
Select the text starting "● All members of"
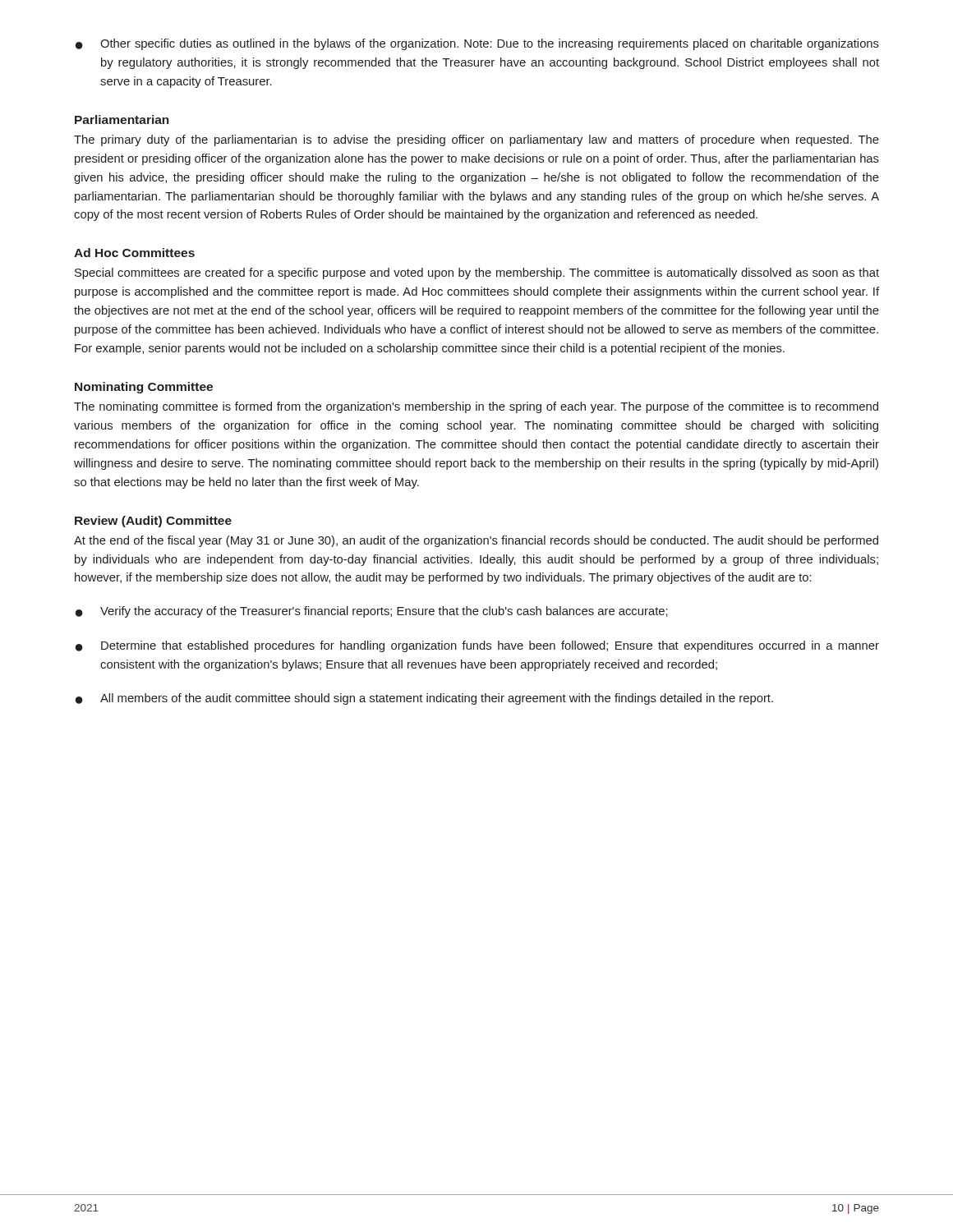point(476,699)
